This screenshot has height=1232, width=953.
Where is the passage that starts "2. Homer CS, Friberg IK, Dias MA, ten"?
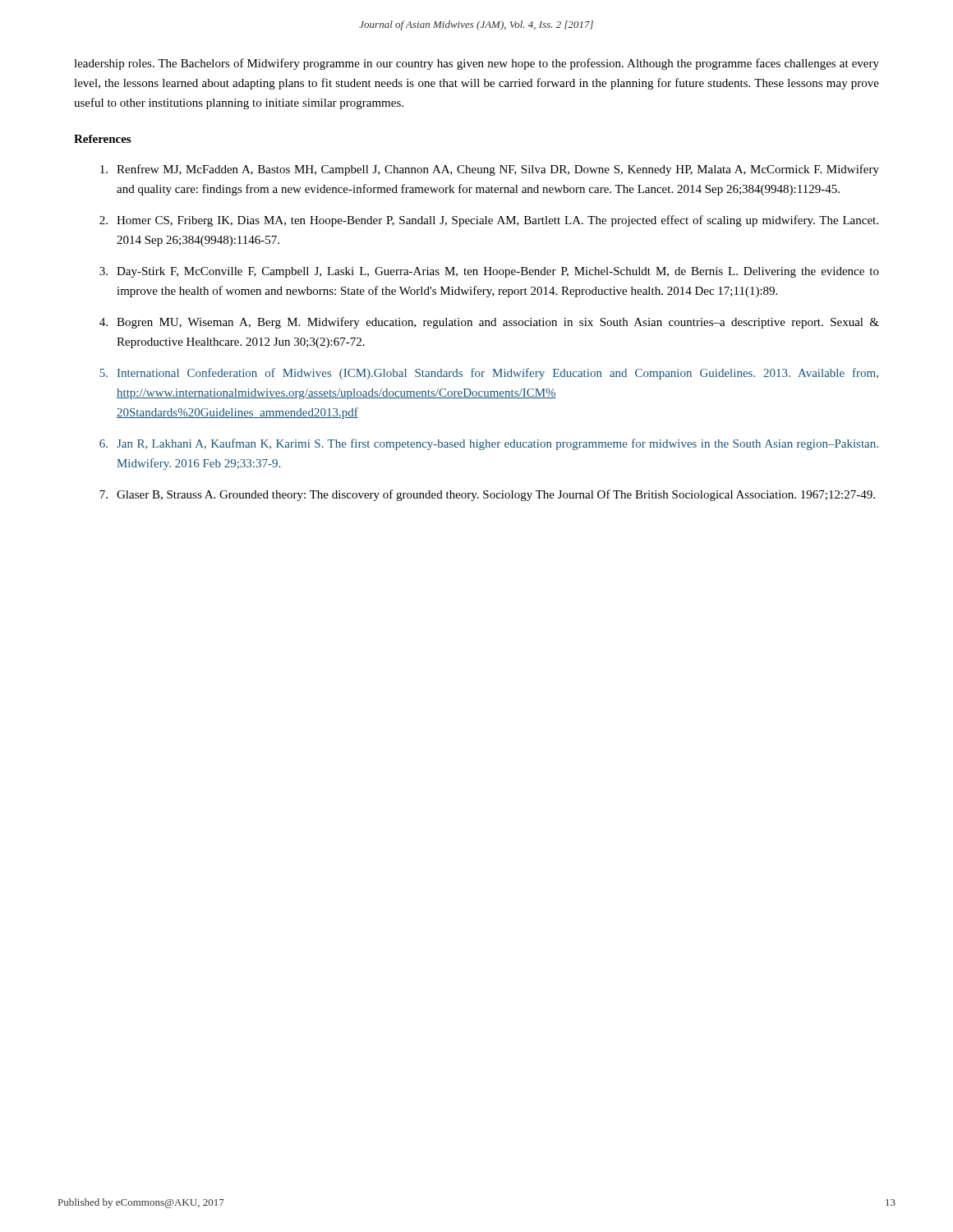tap(476, 230)
